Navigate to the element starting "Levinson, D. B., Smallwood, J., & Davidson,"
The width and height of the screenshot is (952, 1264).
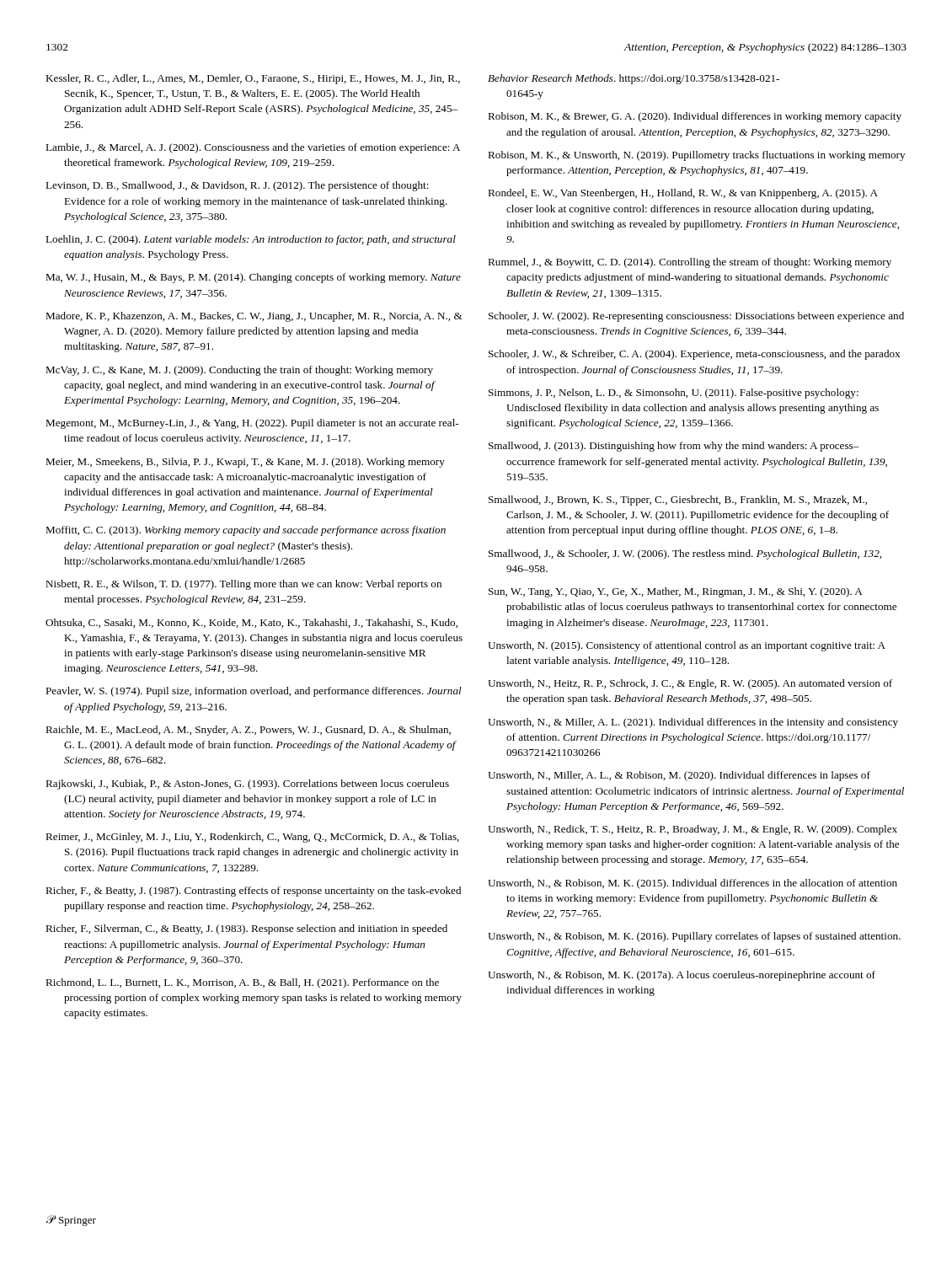pos(247,201)
